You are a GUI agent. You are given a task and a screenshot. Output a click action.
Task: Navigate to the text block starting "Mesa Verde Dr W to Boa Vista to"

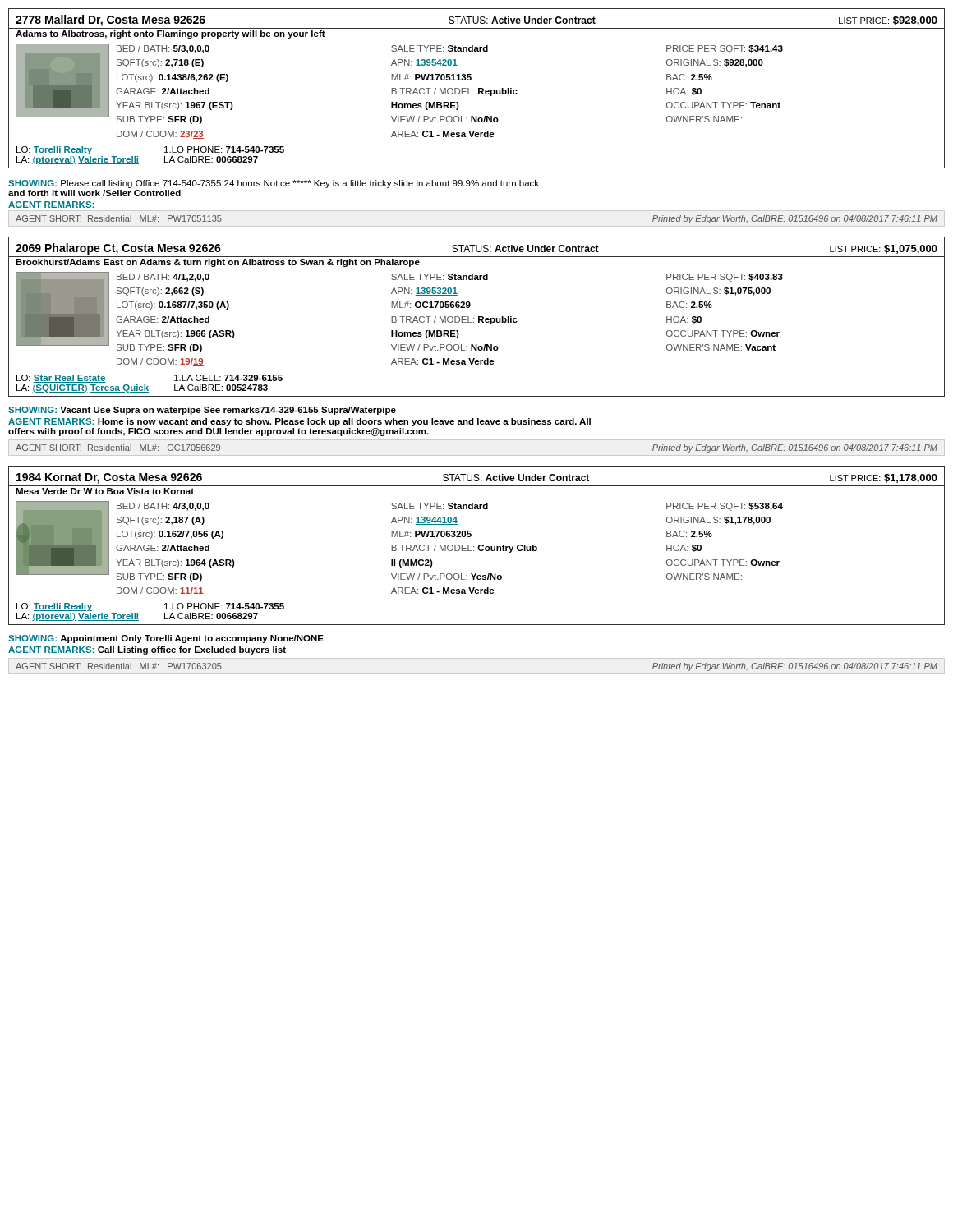[x=105, y=491]
